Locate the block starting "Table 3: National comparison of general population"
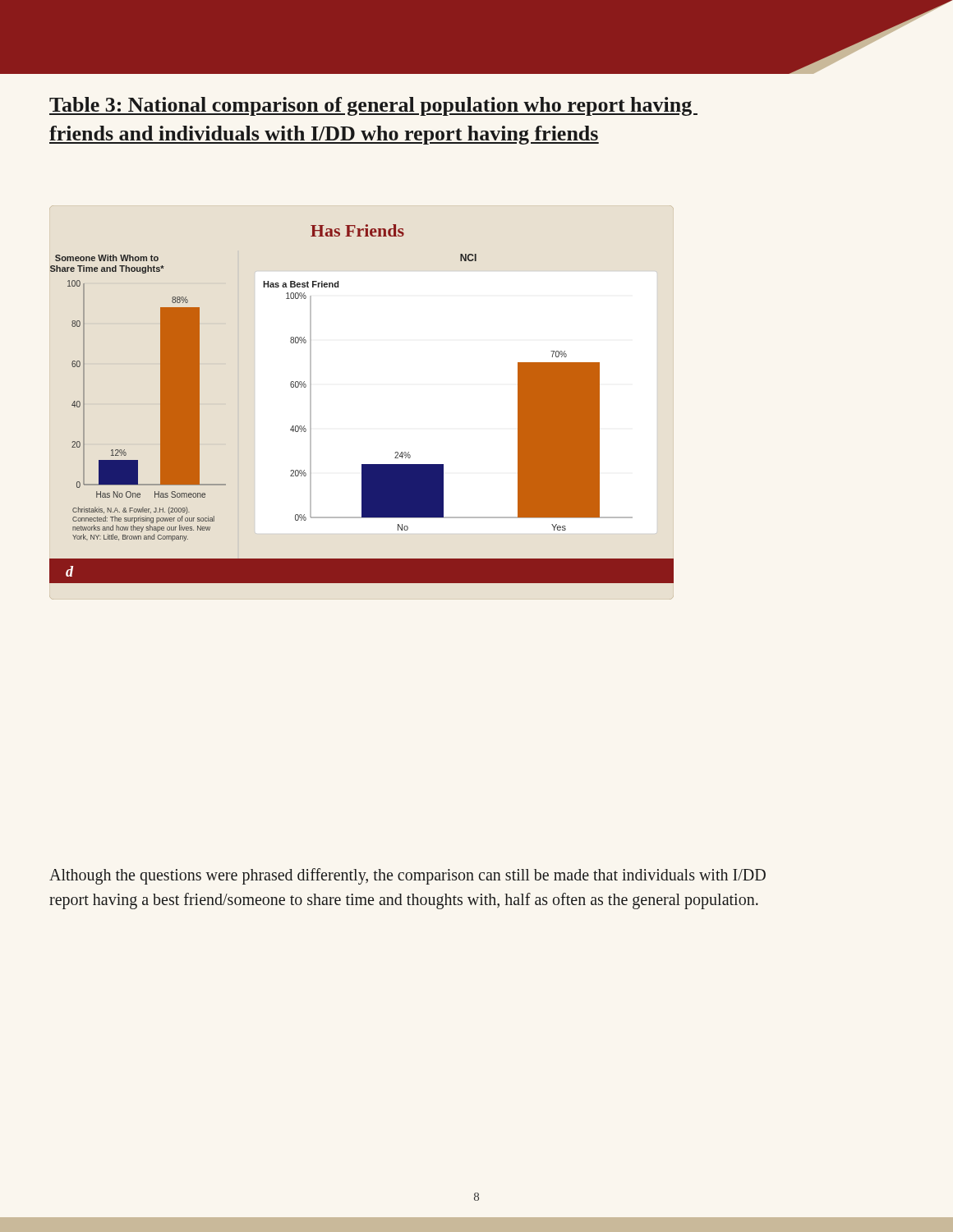 [373, 119]
